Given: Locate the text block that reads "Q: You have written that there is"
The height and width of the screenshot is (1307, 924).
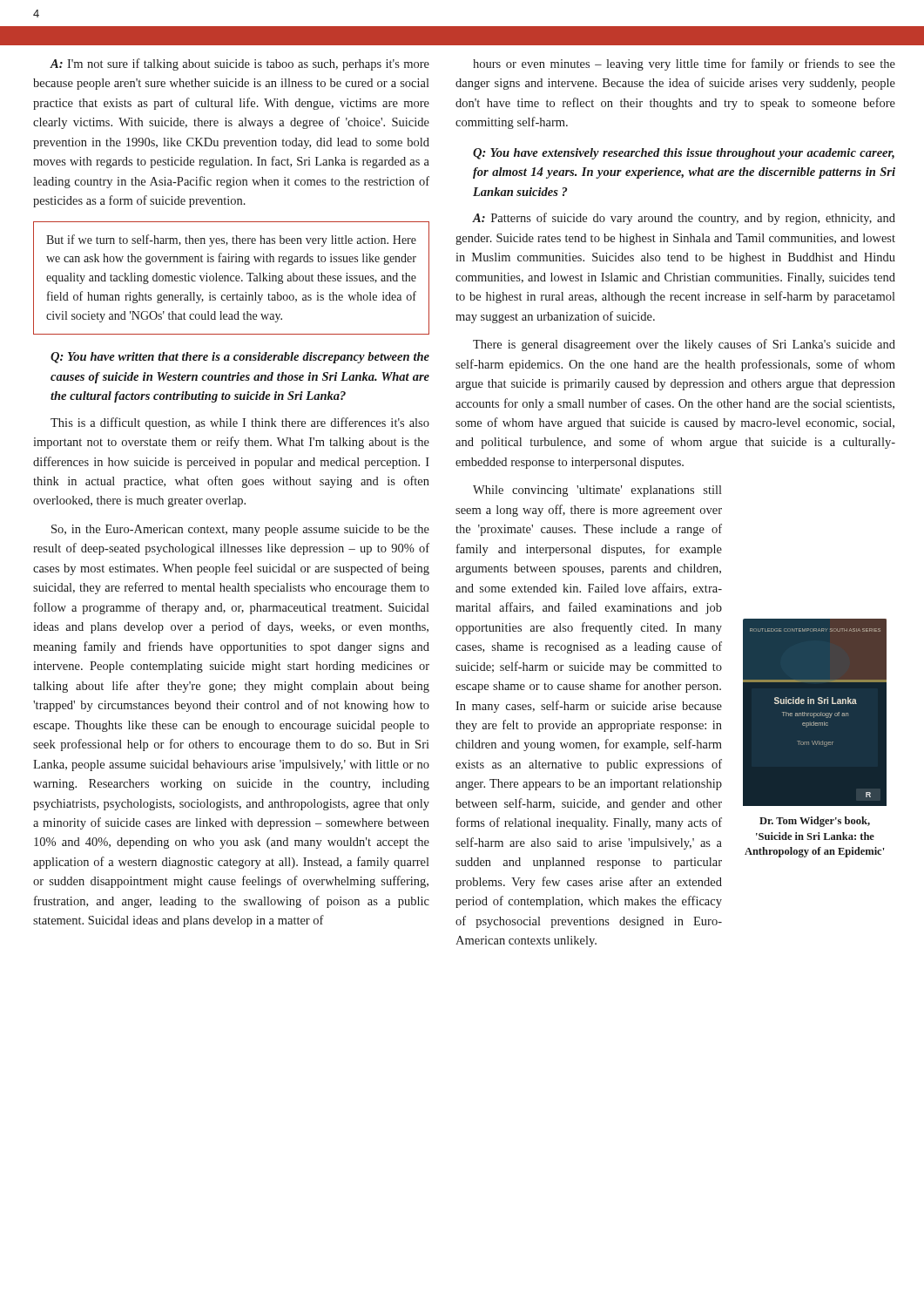Looking at the screenshot, I should [231, 376].
